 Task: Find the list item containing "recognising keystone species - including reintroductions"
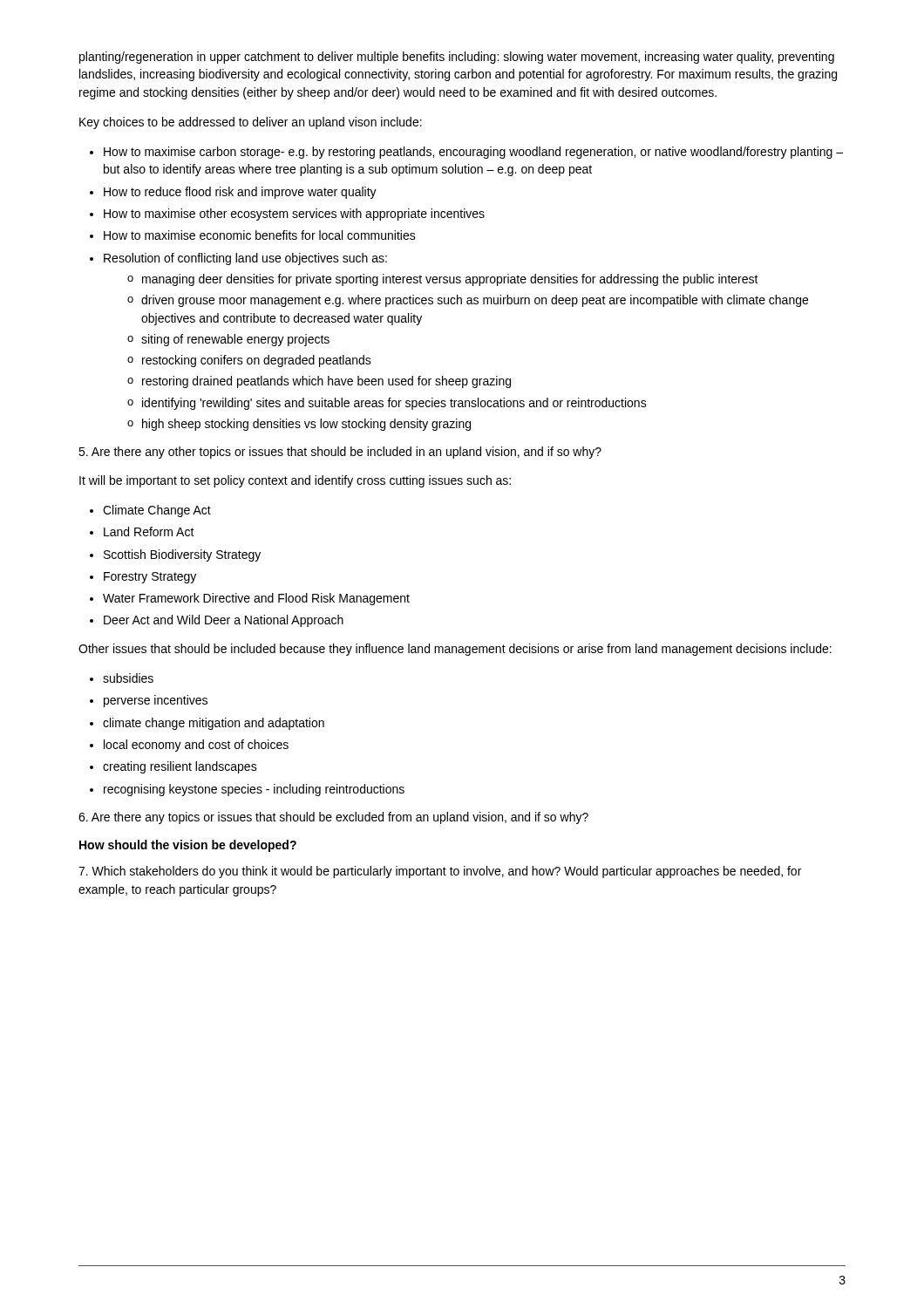[254, 789]
